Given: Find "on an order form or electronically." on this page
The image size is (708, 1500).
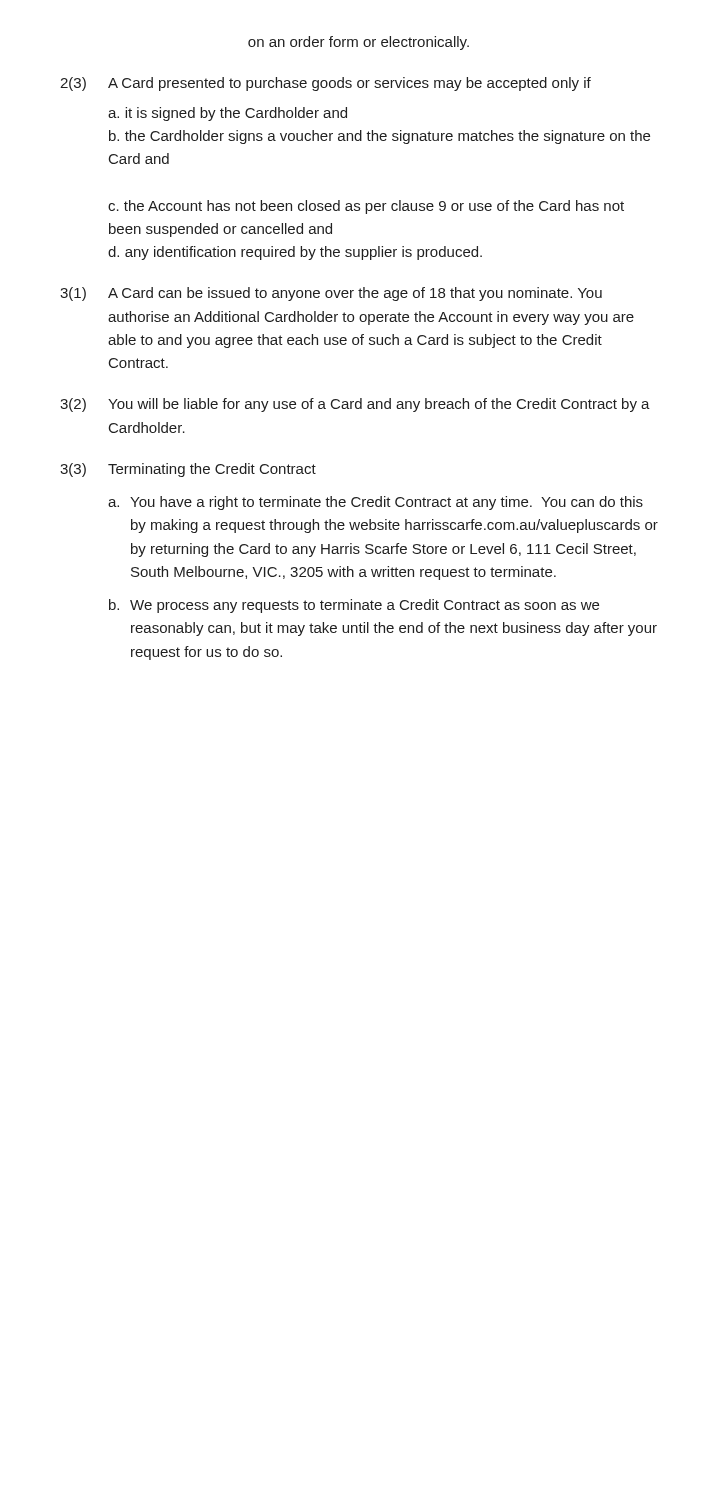Looking at the screenshot, I should pos(359,41).
